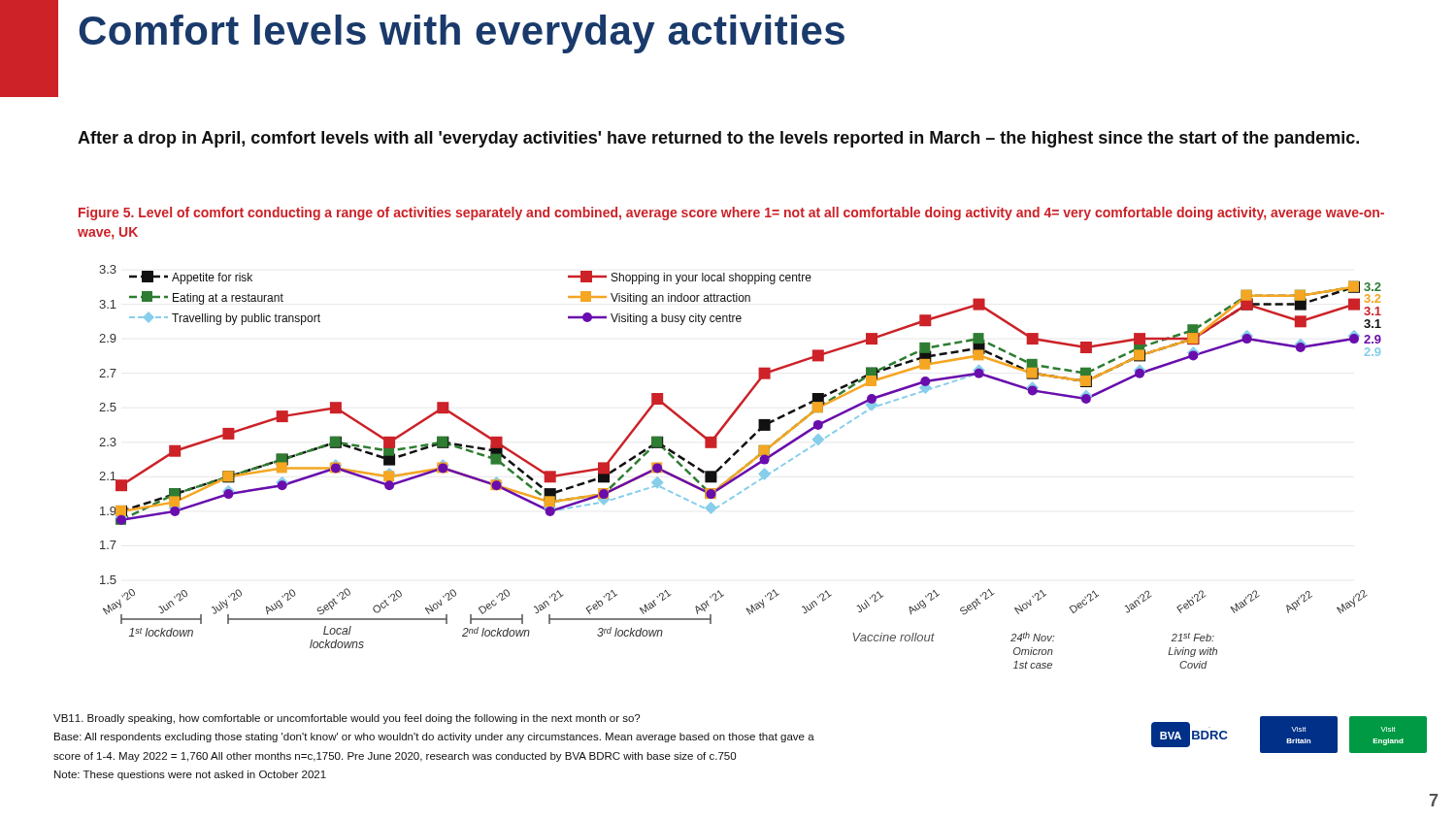Click on the text starting "Comfort levels with everyday activities"
This screenshot has height=819, width=1456.
(x=462, y=31)
